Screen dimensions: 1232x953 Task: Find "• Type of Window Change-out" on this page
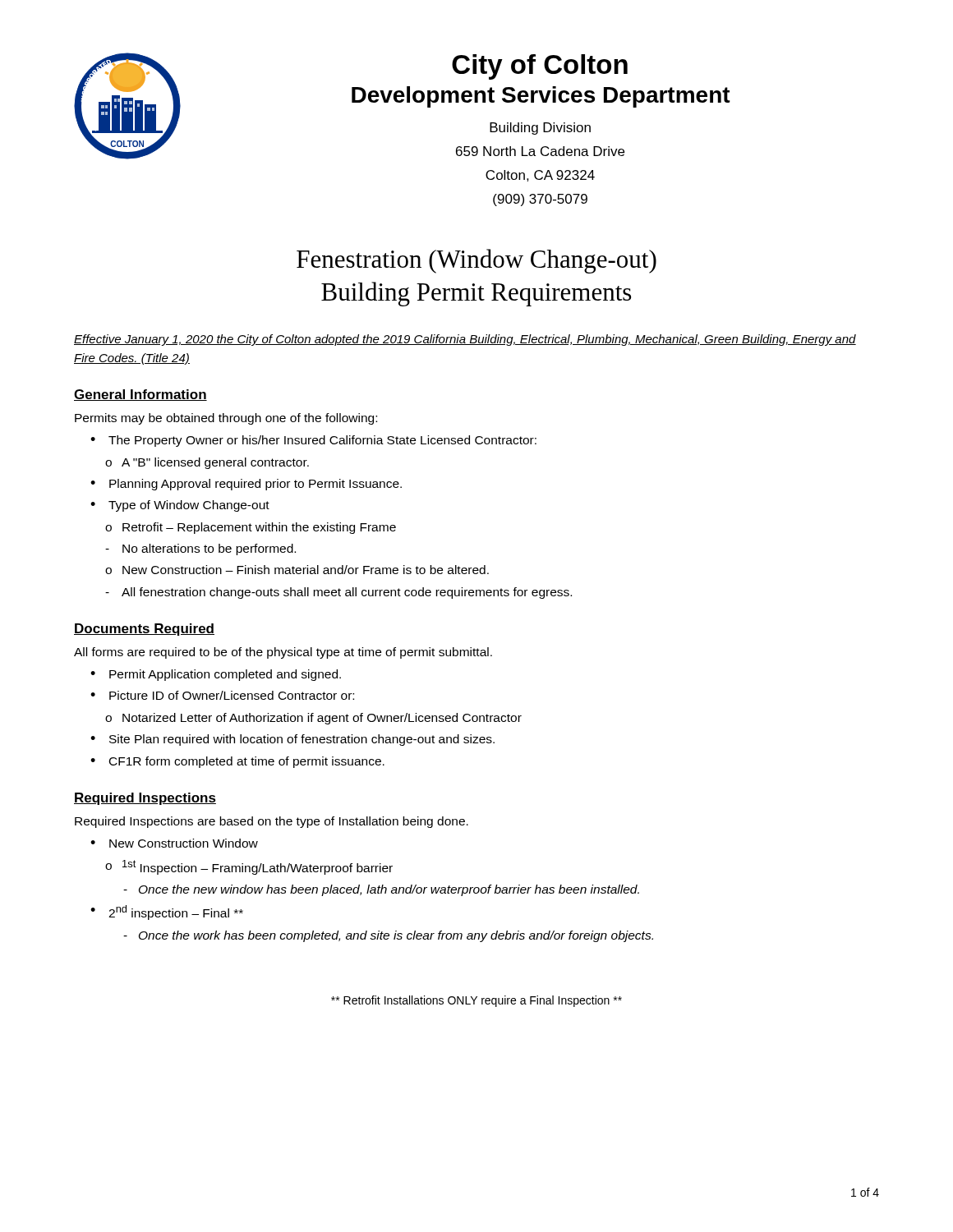coord(180,505)
